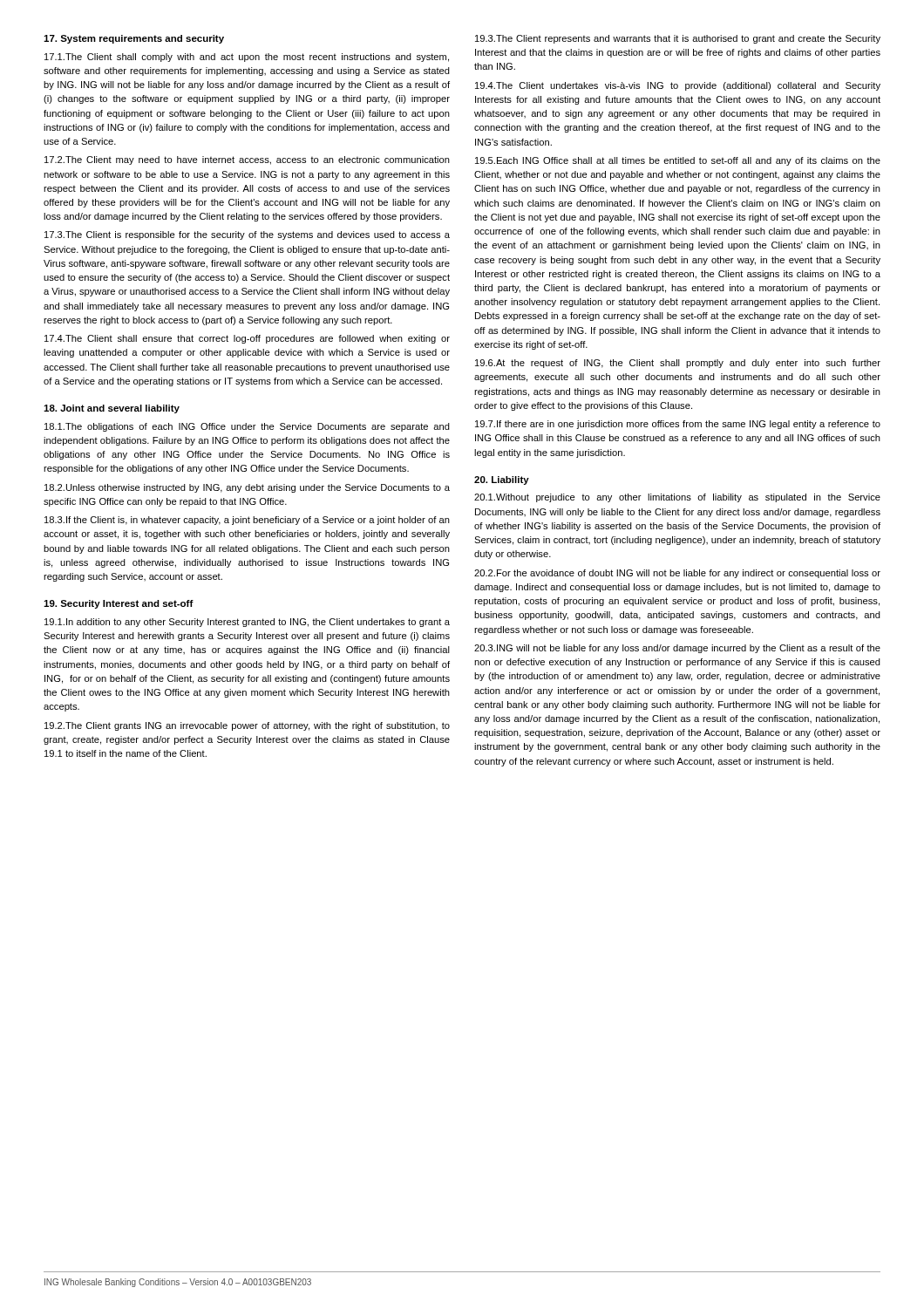Locate the block of text that opens with "19.3.The Client represents and"
The width and height of the screenshot is (924, 1308).
[x=677, y=53]
